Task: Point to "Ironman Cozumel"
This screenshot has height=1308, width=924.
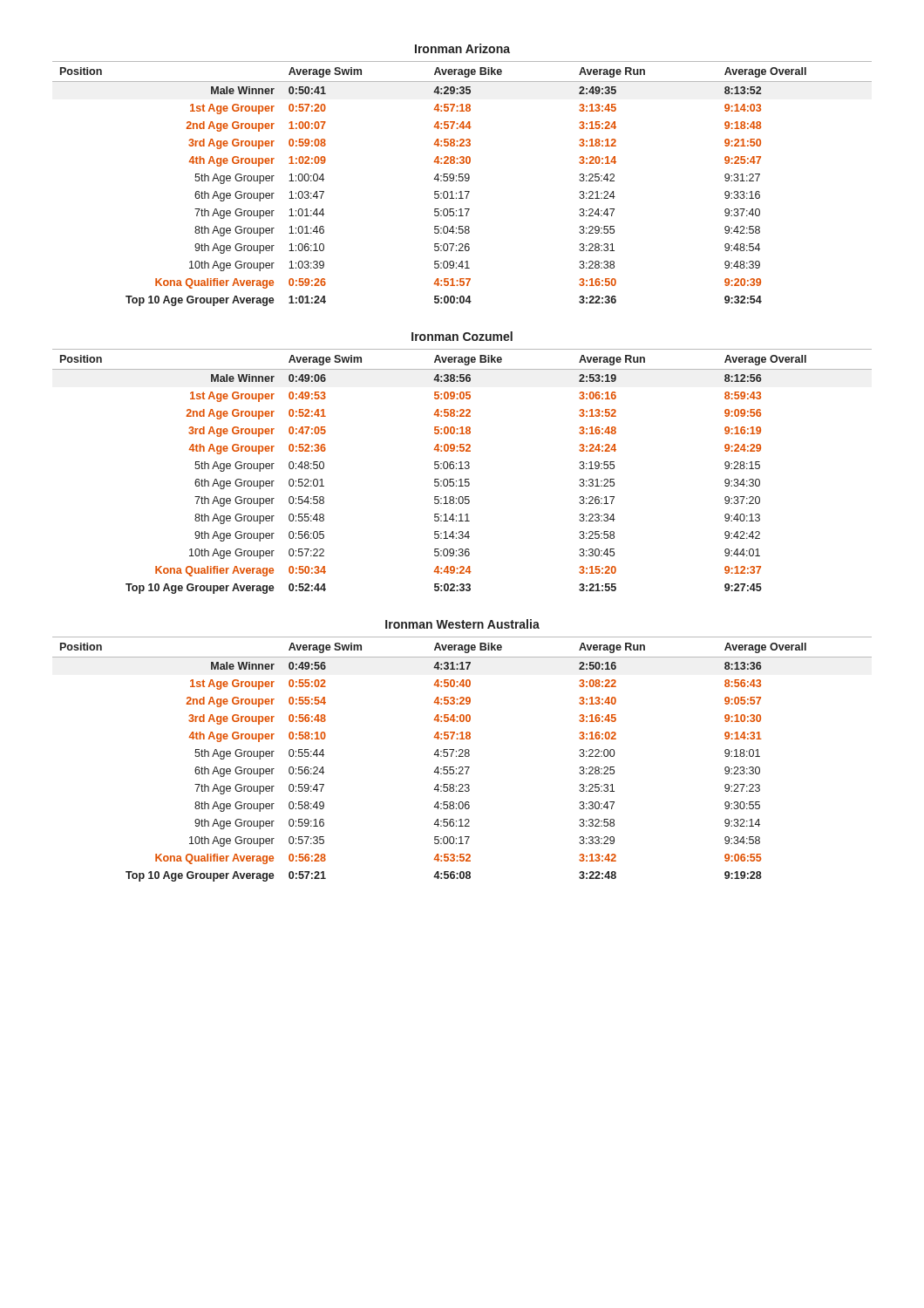Action: 462,337
